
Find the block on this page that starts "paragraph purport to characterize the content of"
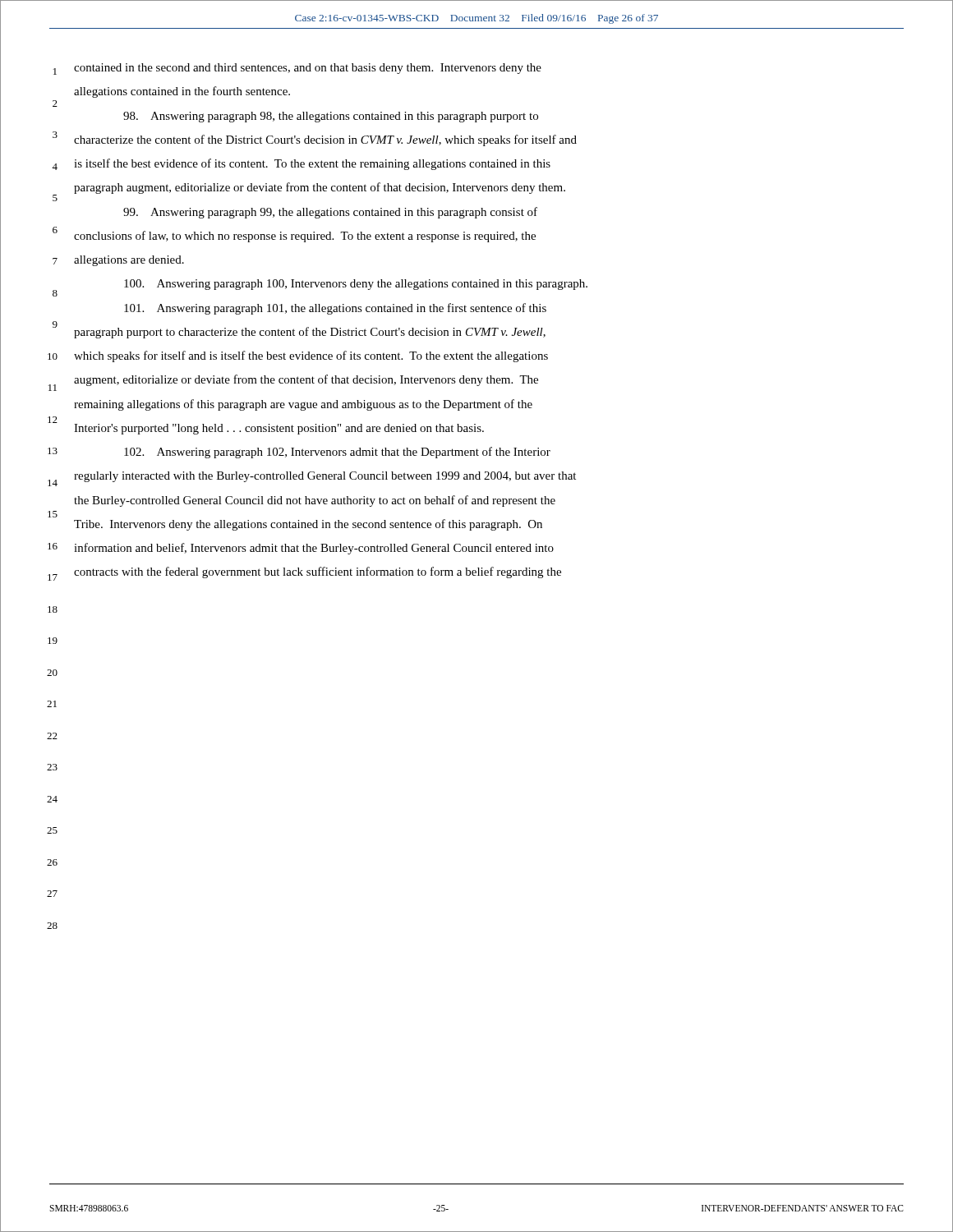[x=310, y=332]
